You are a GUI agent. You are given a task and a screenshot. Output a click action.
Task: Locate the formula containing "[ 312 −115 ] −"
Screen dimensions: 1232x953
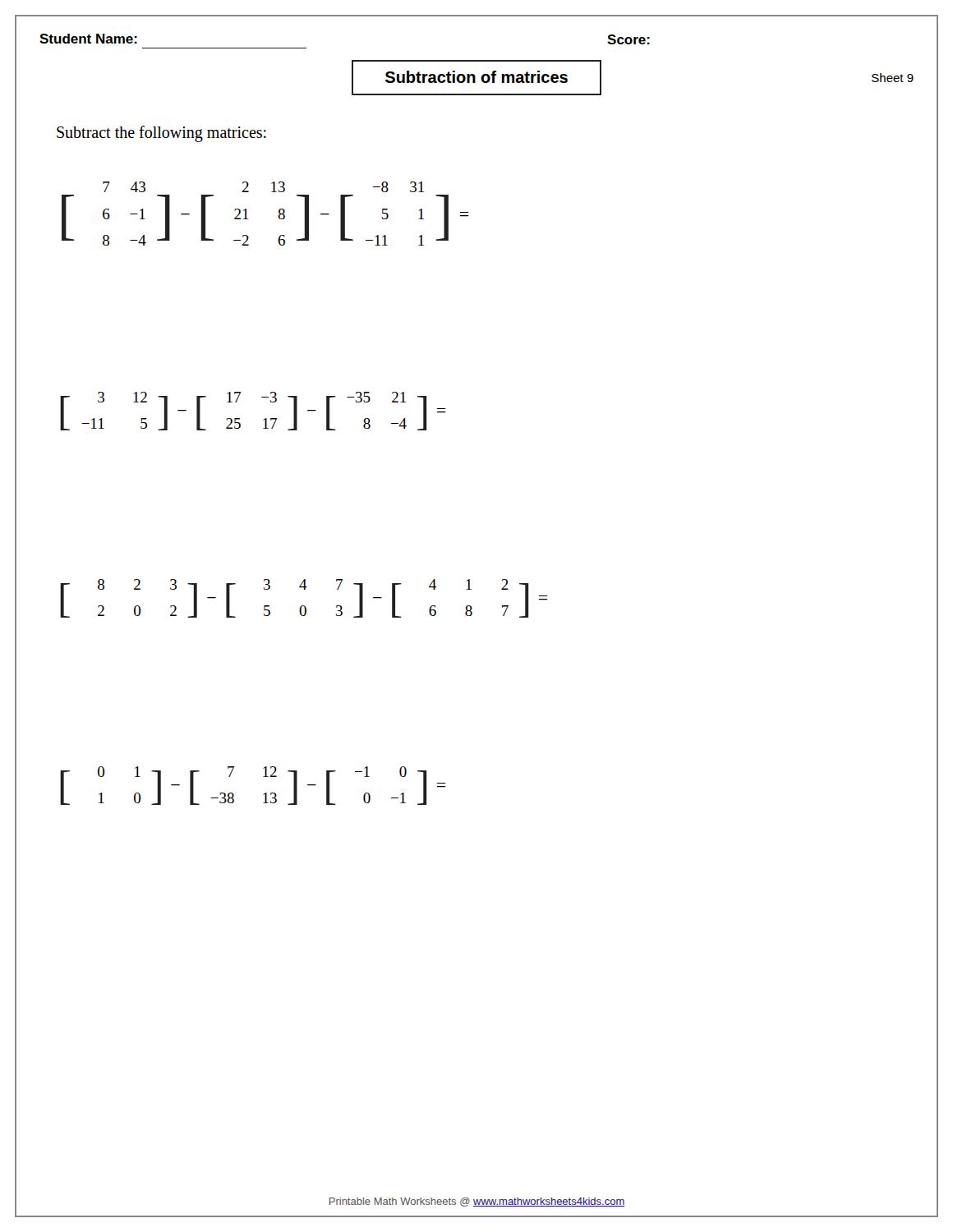[252, 411]
